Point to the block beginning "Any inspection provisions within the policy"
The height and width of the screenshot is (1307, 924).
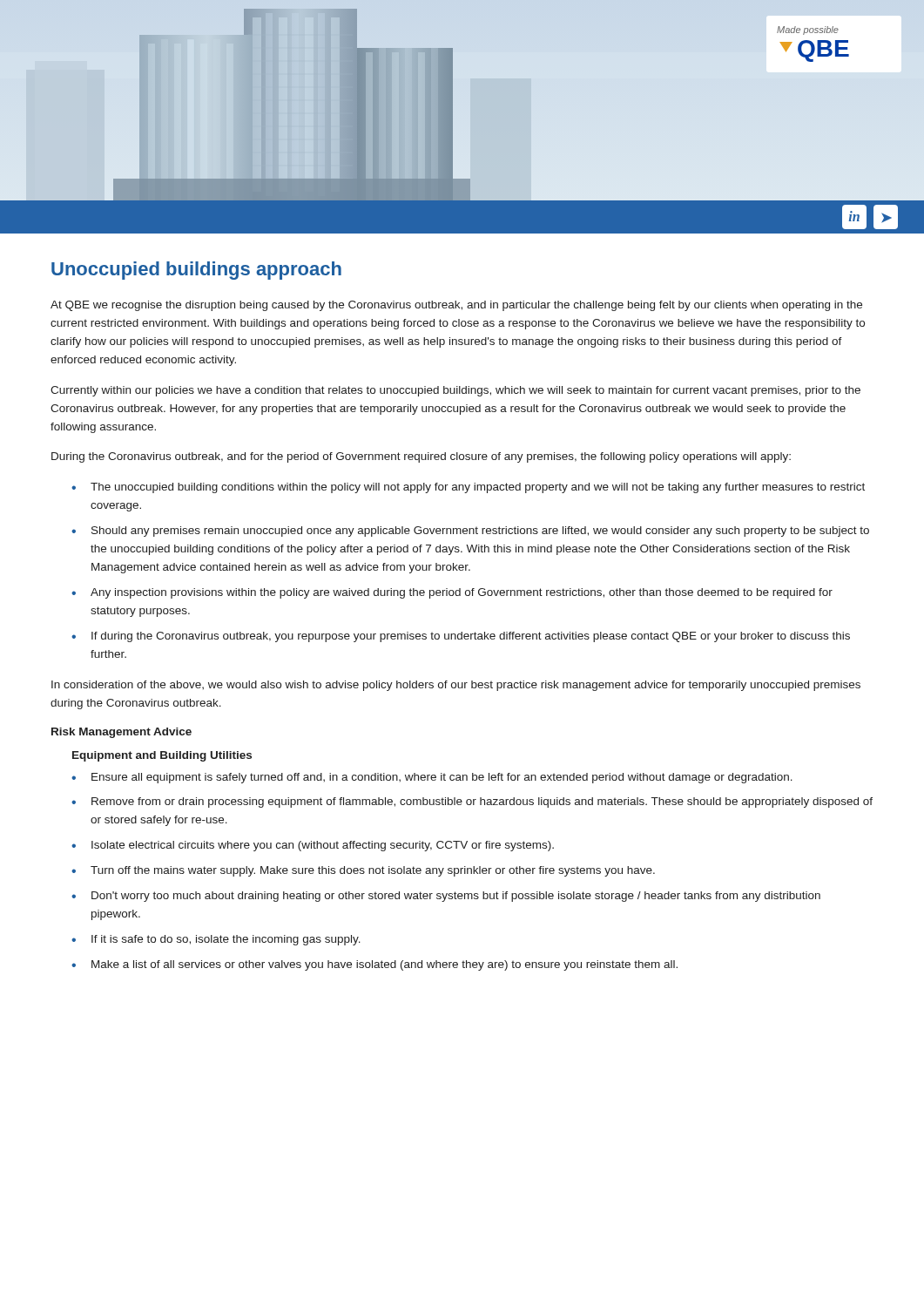tap(461, 601)
